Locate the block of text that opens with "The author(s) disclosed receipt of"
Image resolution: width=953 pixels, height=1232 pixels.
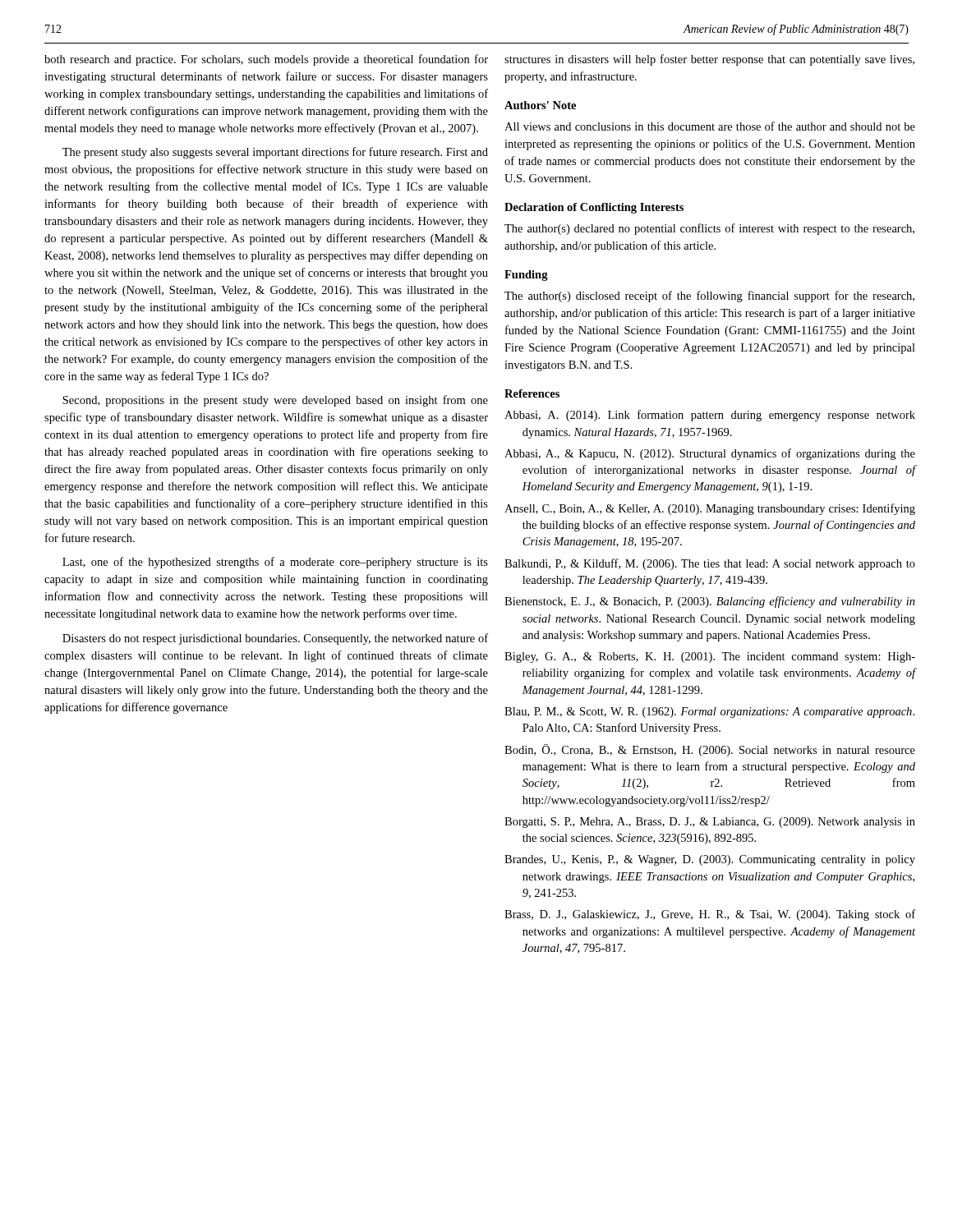[x=710, y=331]
